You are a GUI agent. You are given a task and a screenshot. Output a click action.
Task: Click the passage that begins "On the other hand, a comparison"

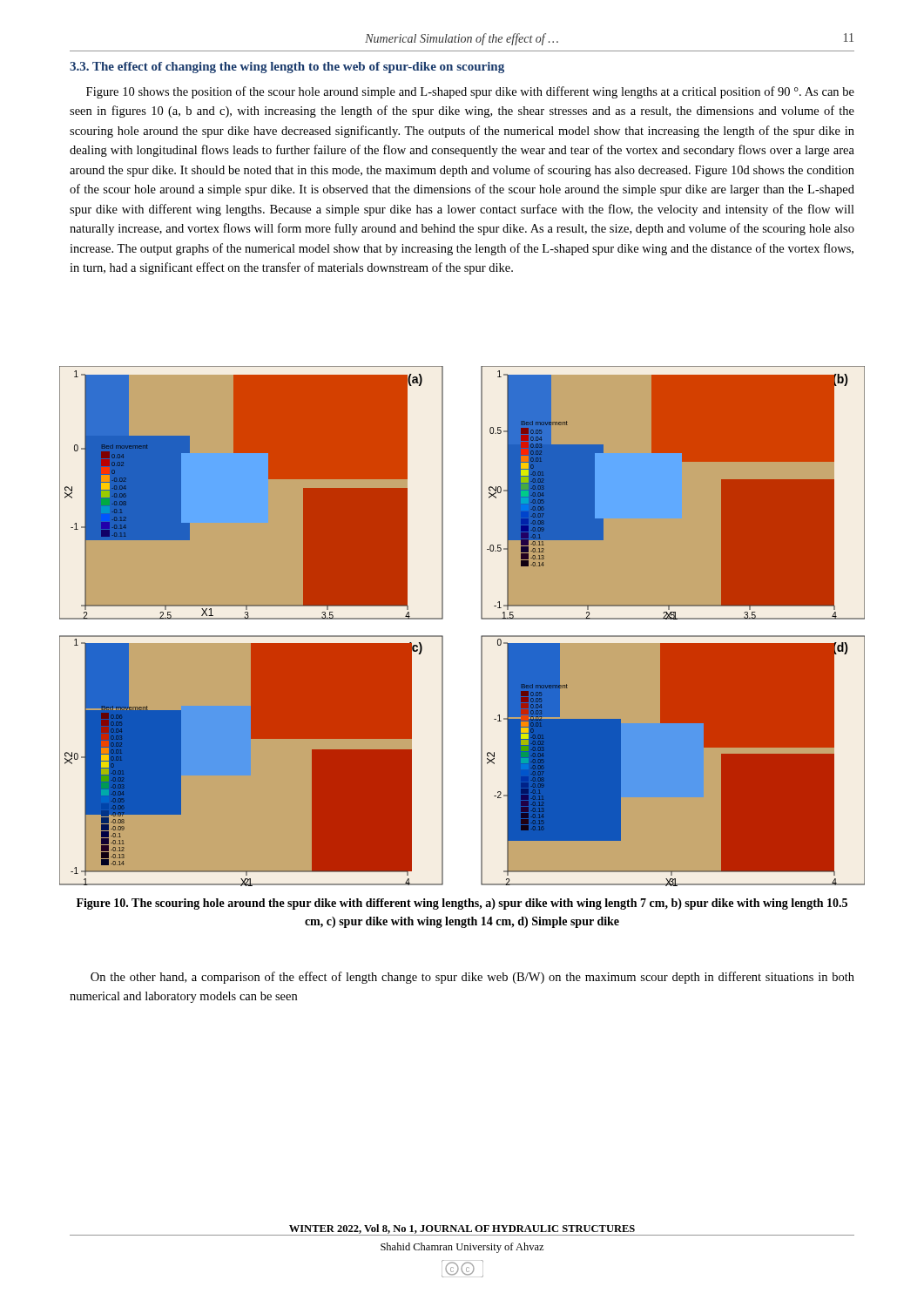click(462, 987)
